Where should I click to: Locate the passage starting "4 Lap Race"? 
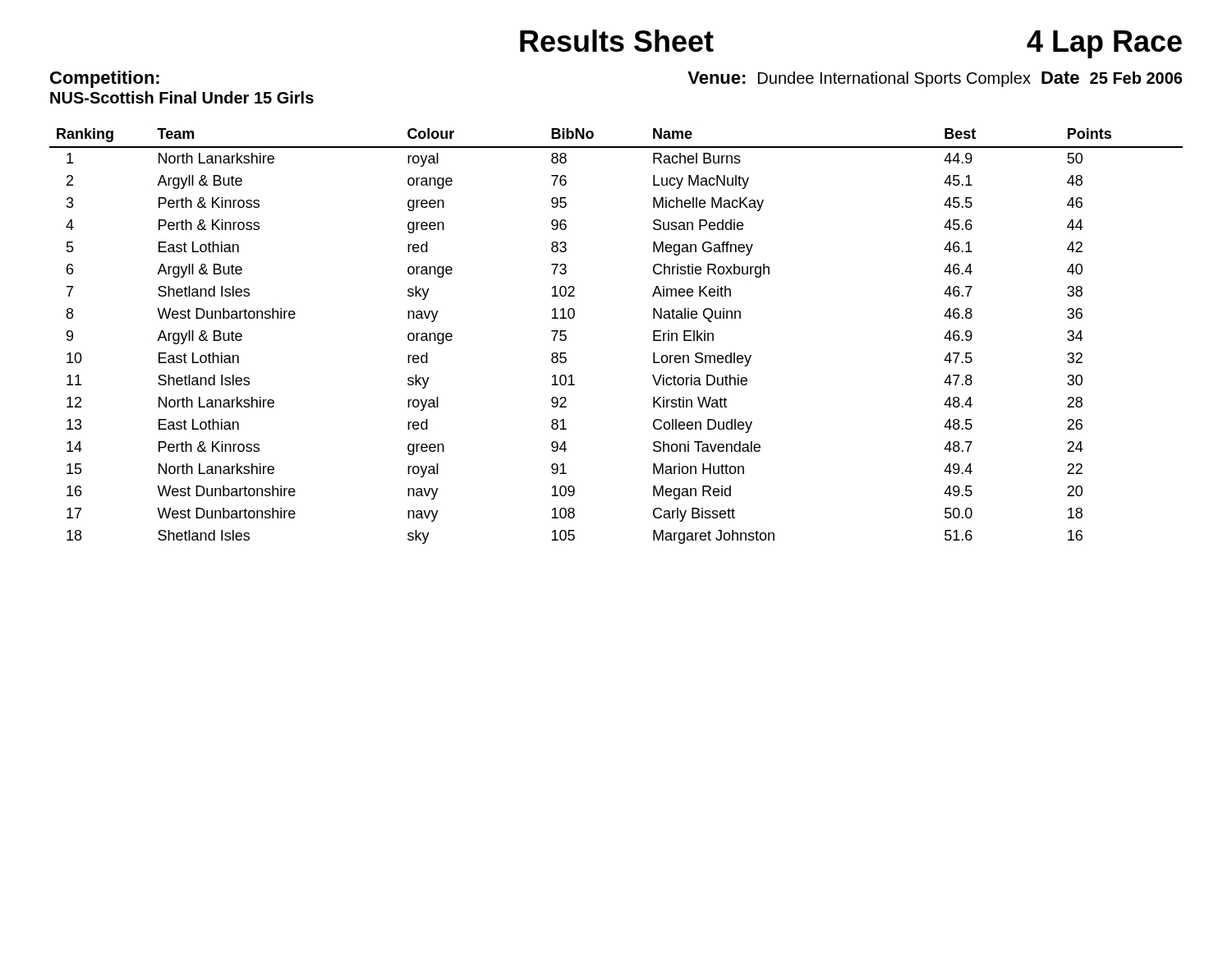point(1105,42)
